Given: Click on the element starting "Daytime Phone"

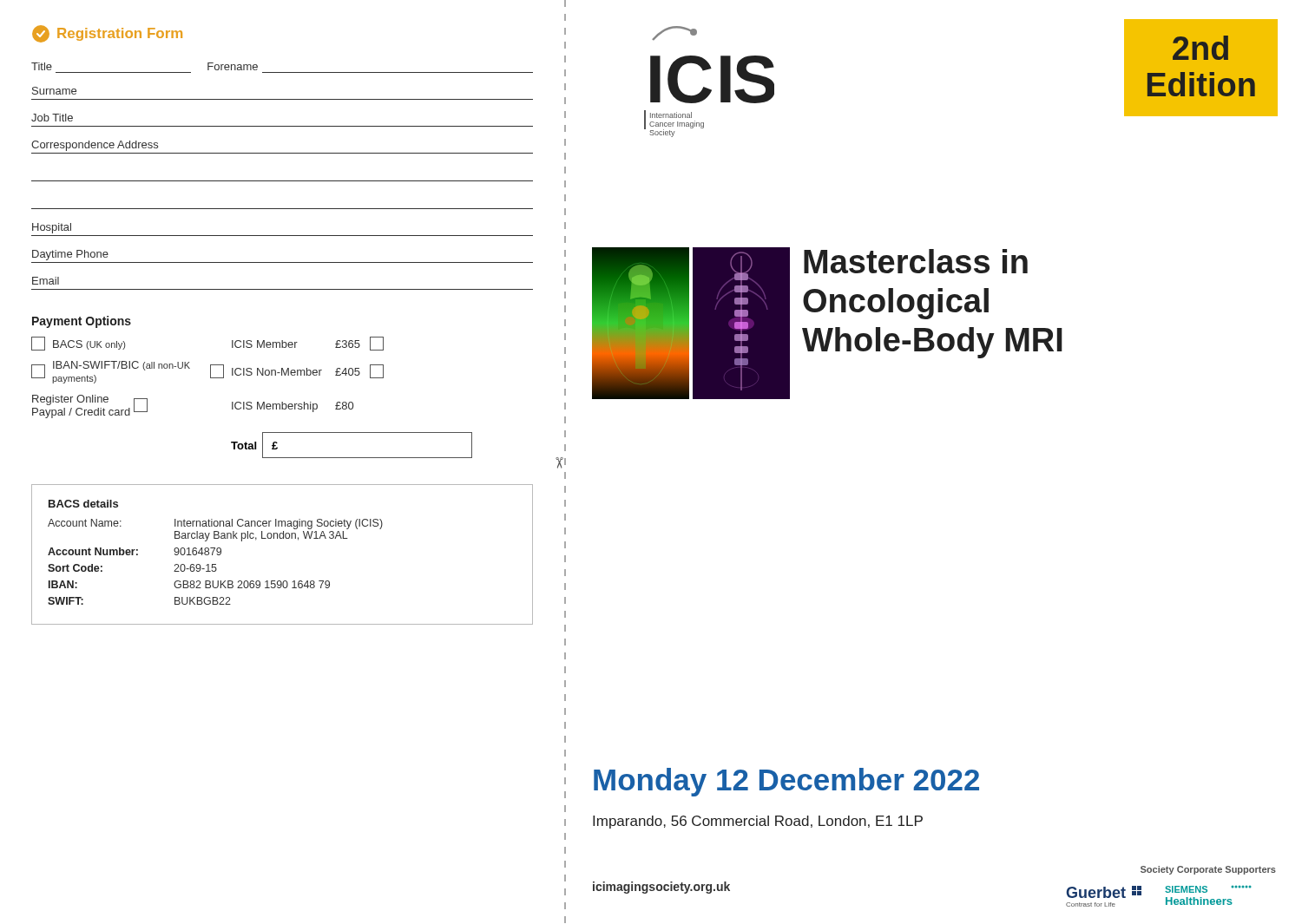Looking at the screenshot, I should [282, 254].
